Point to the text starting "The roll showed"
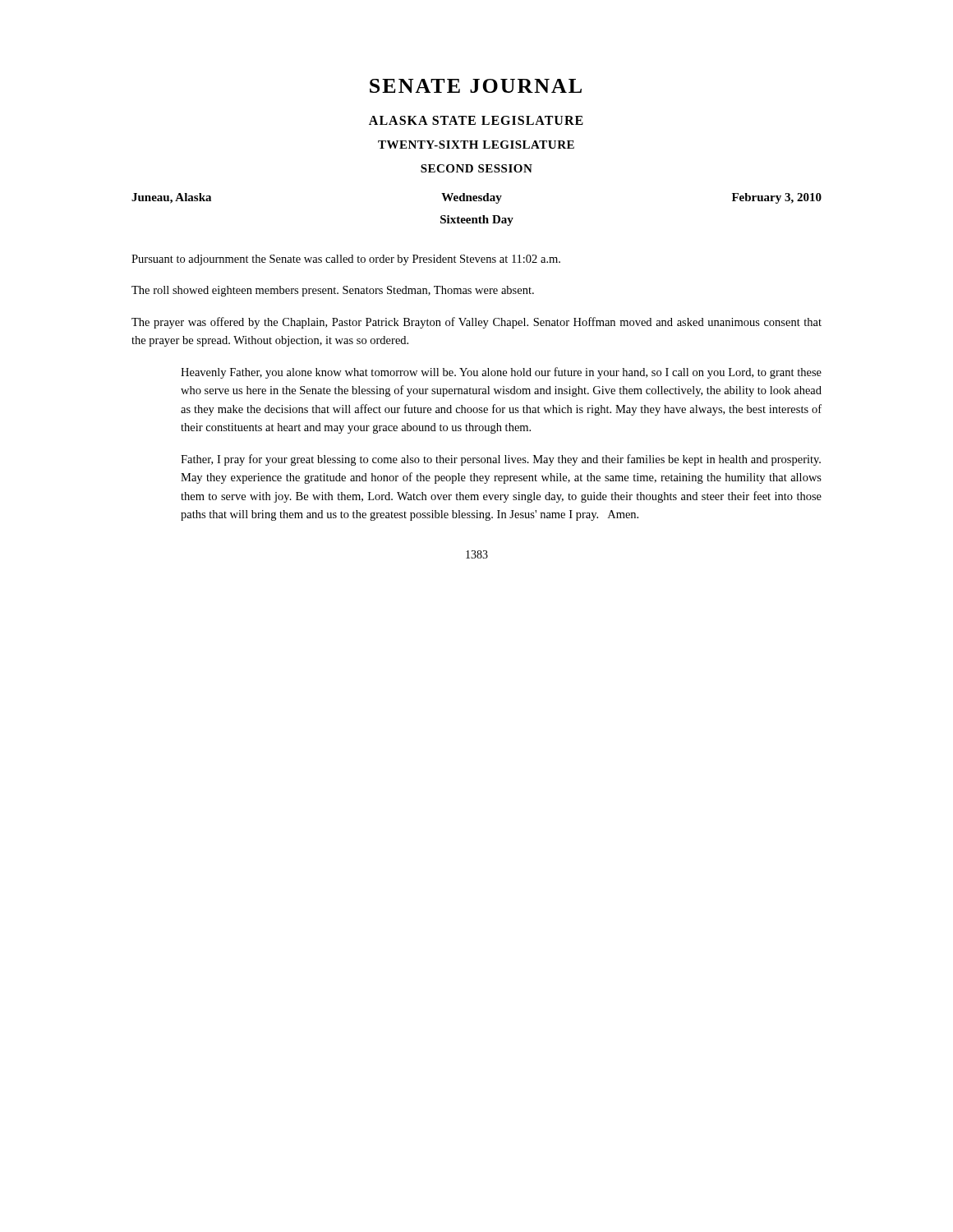Screen dimensions: 1232x953 click(x=333, y=290)
